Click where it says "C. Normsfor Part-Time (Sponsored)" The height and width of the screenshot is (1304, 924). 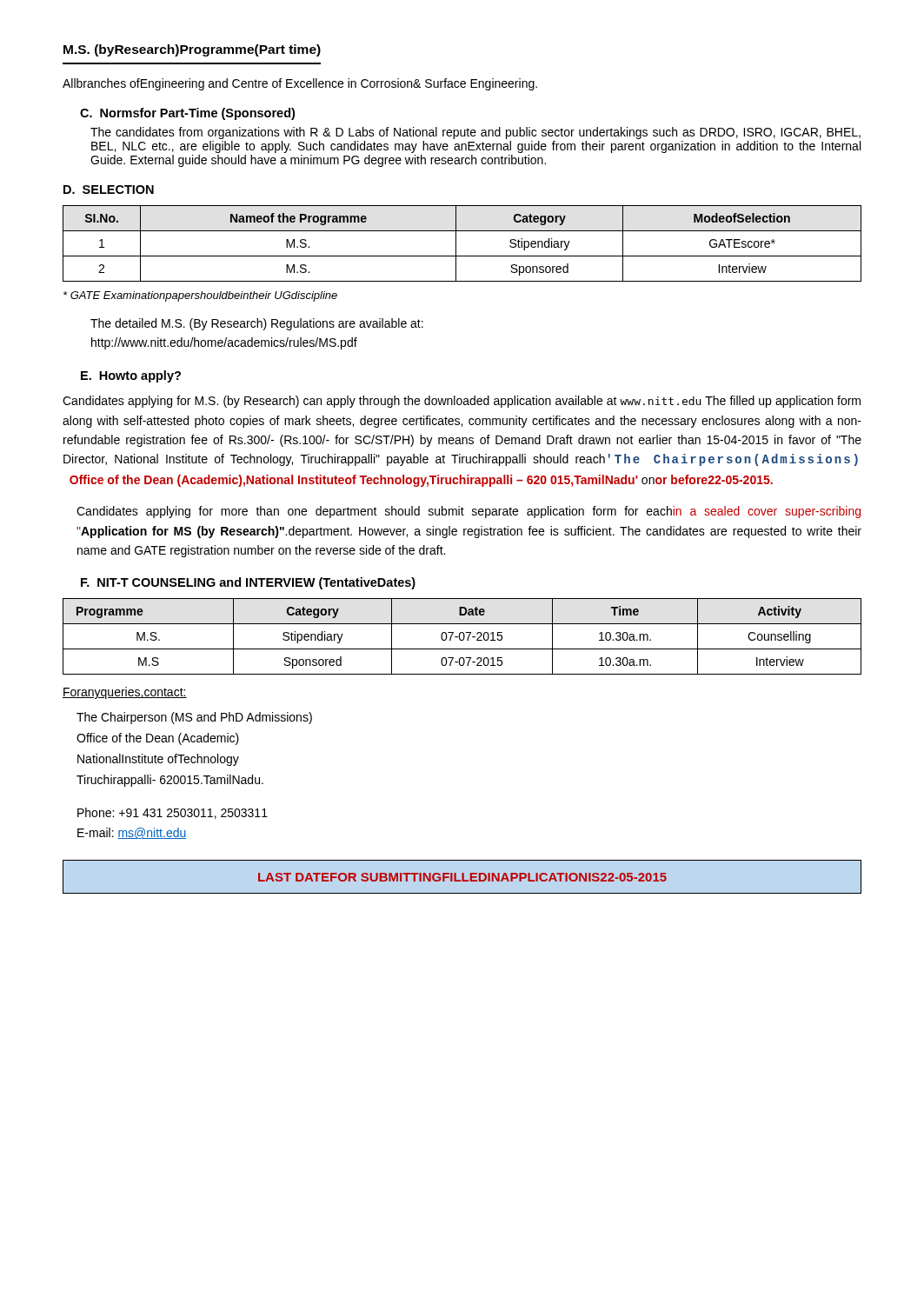click(x=188, y=113)
